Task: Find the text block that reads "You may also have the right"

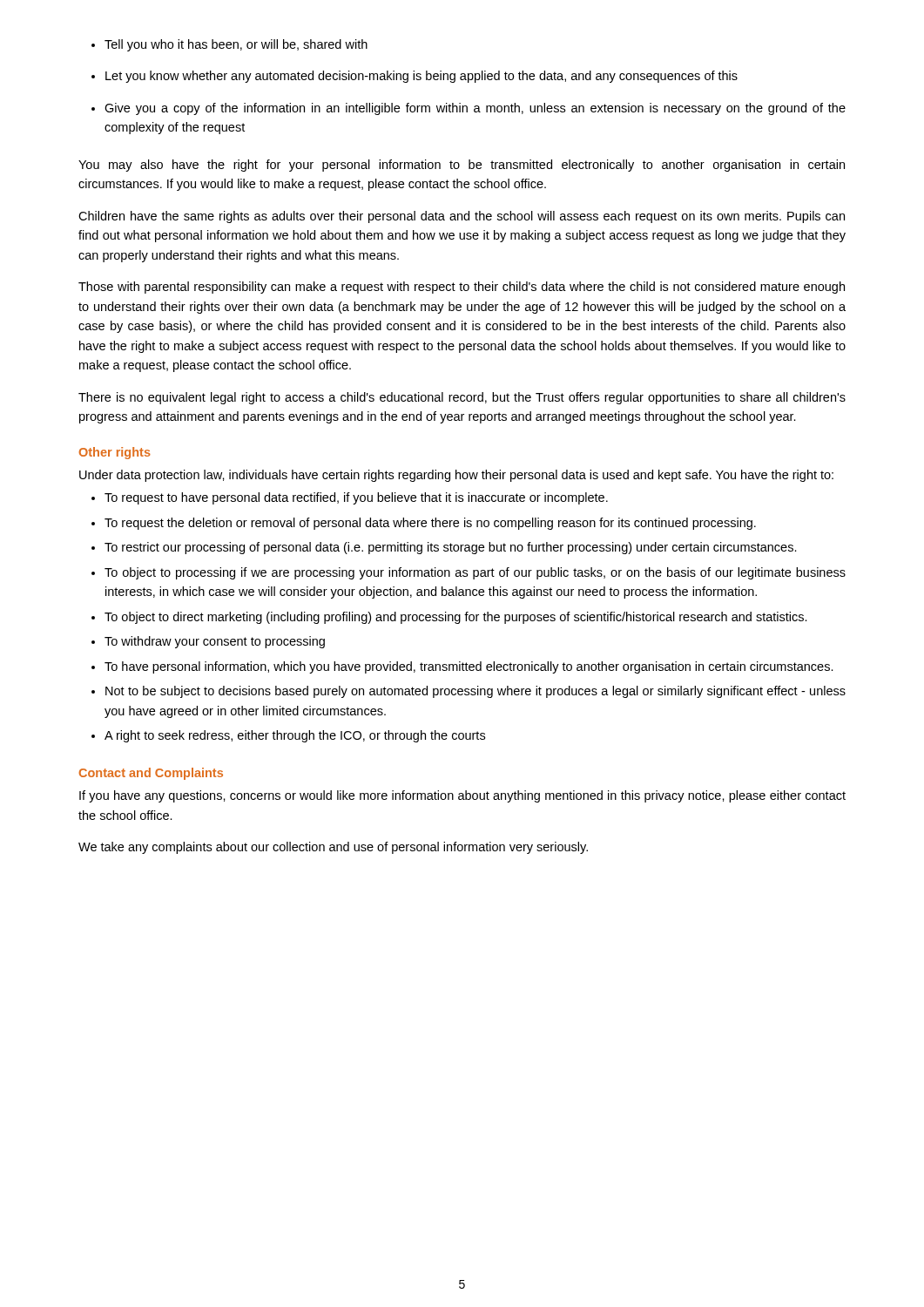Action: 462,175
